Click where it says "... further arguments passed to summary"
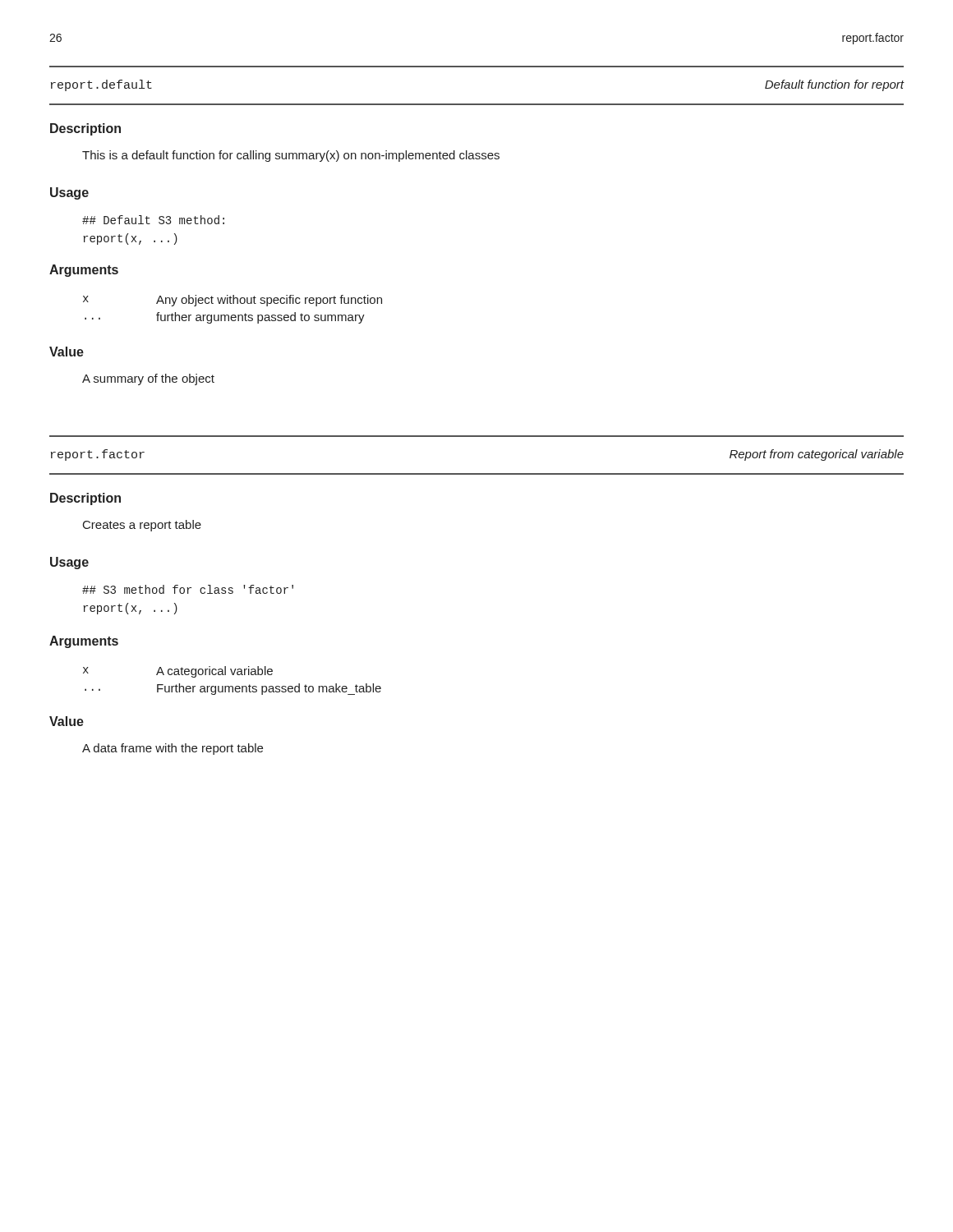This screenshot has width=953, height=1232. 232,317
